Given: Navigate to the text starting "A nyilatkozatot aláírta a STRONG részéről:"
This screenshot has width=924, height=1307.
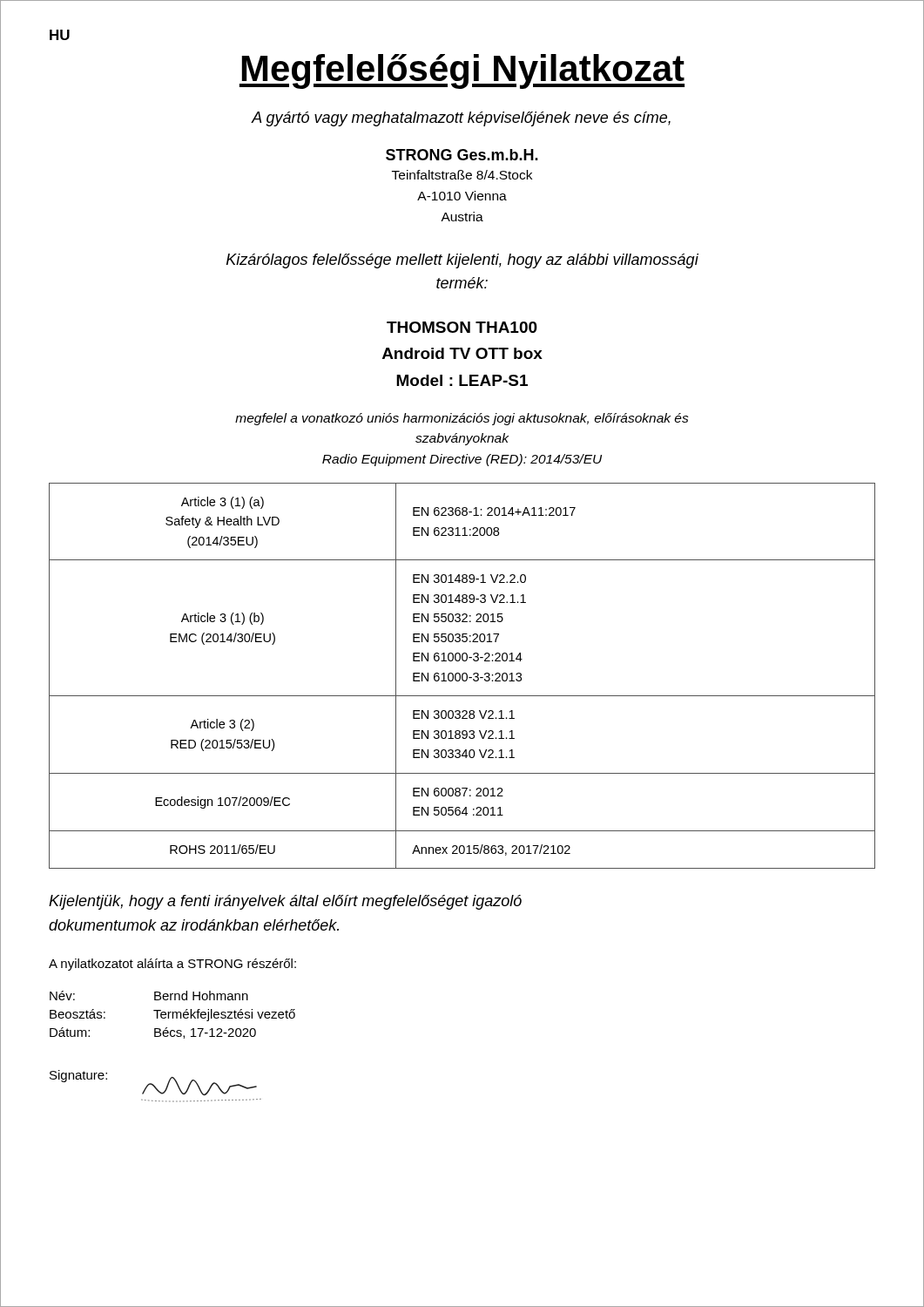Looking at the screenshot, I should [173, 963].
